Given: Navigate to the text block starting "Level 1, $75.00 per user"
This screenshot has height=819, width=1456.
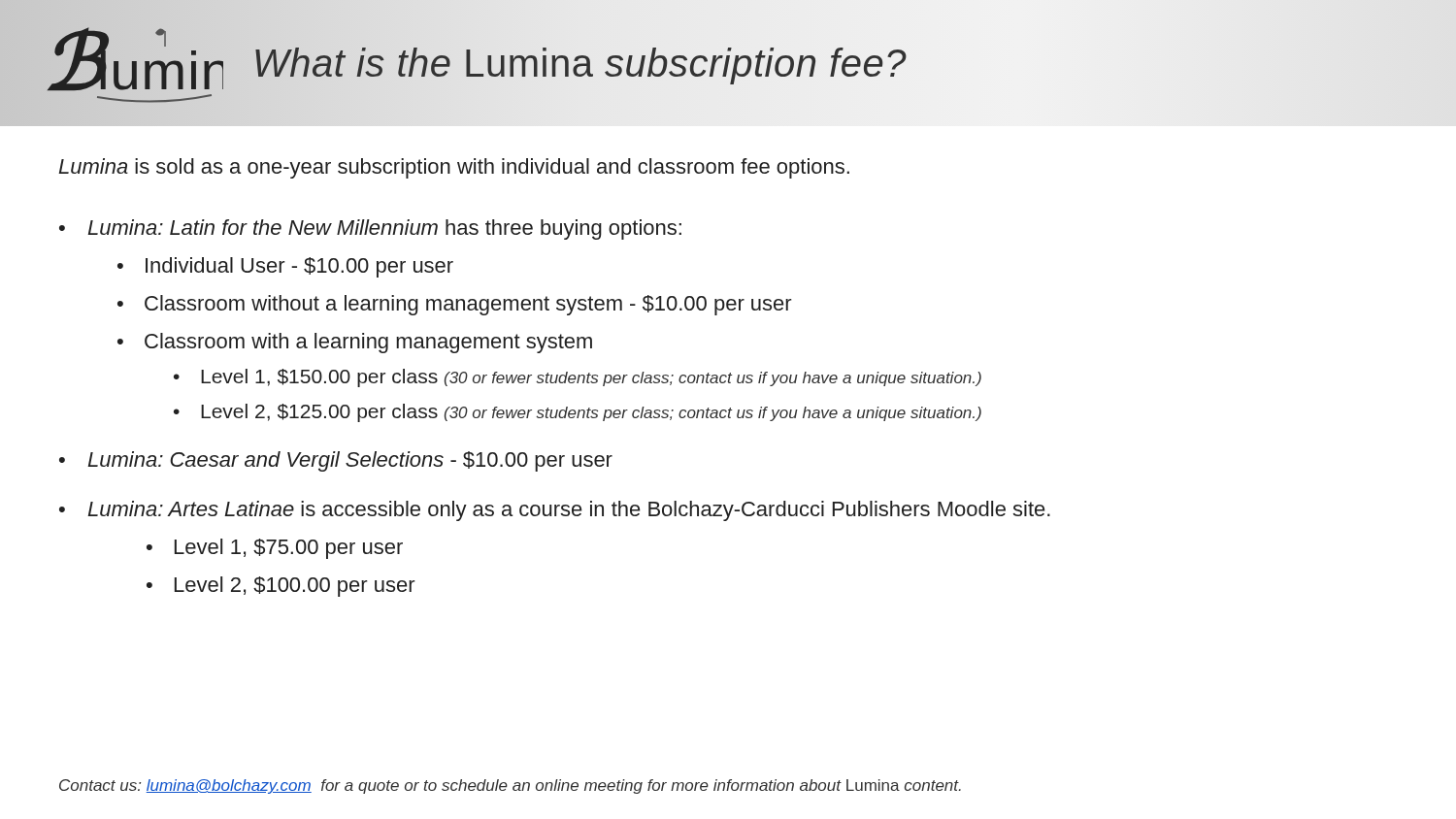Looking at the screenshot, I should click(x=288, y=547).
